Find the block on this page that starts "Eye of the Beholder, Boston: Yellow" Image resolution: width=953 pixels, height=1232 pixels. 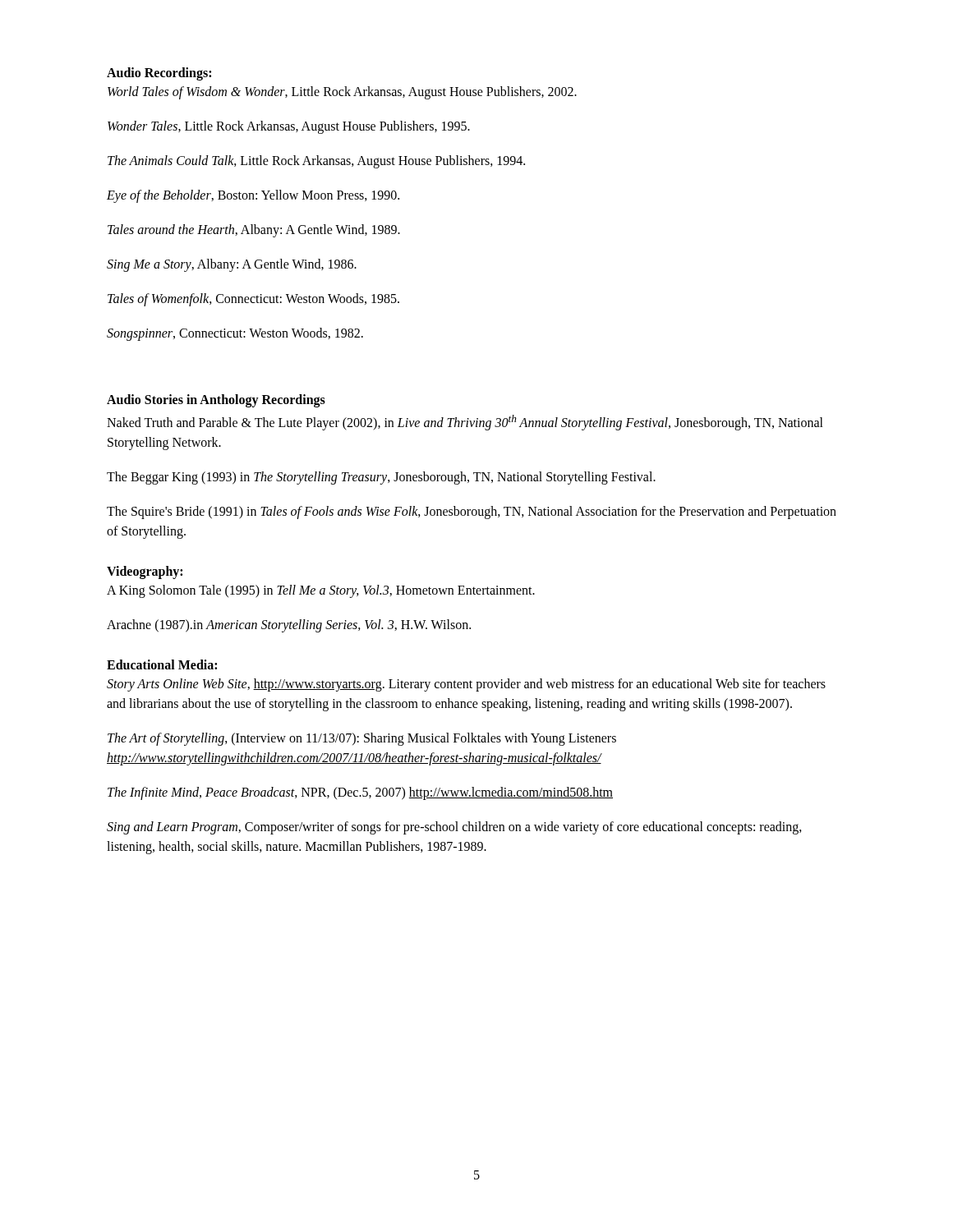[x=254, y=195]
